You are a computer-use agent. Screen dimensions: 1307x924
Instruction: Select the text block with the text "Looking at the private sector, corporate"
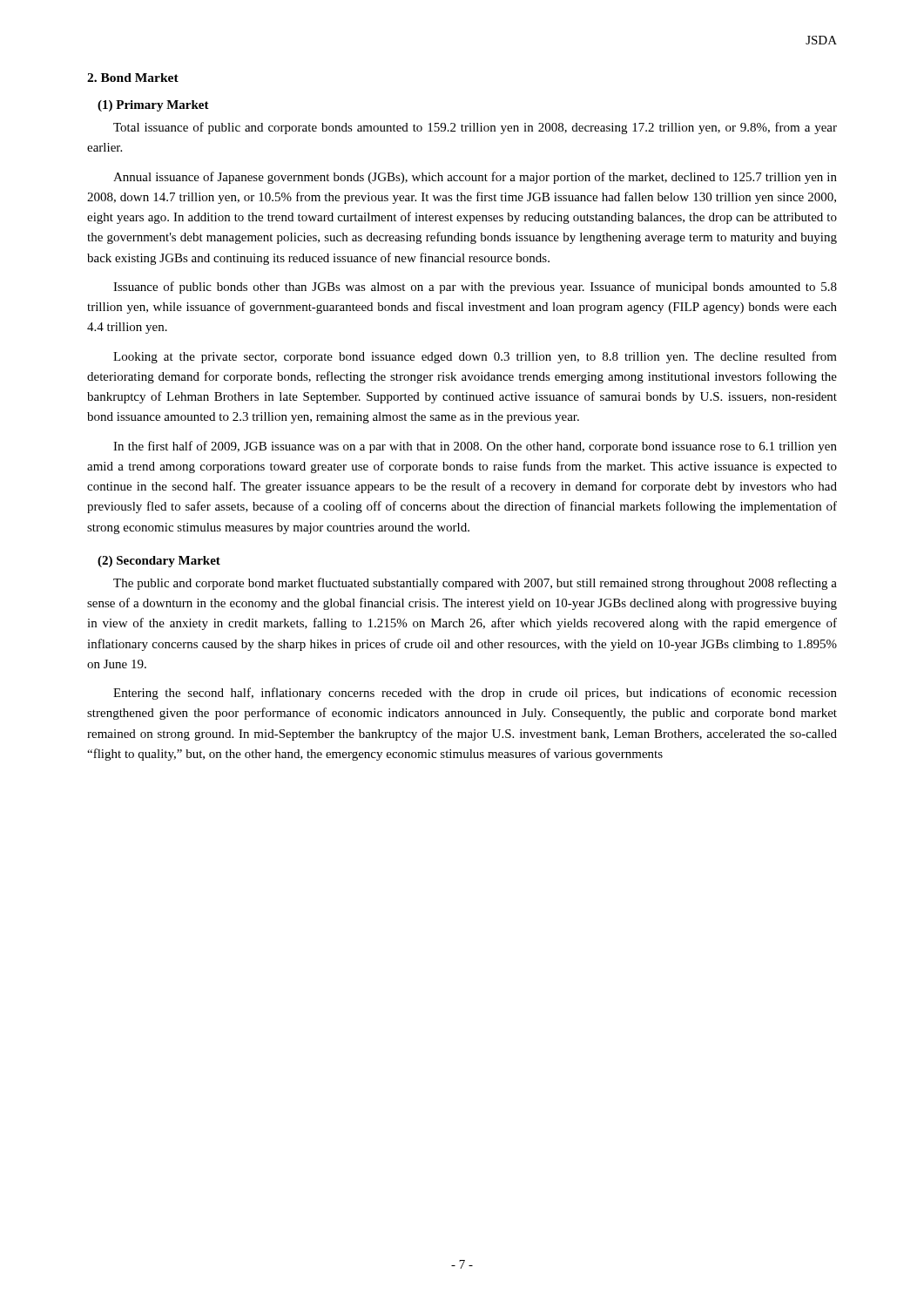(x=462, y=386)
